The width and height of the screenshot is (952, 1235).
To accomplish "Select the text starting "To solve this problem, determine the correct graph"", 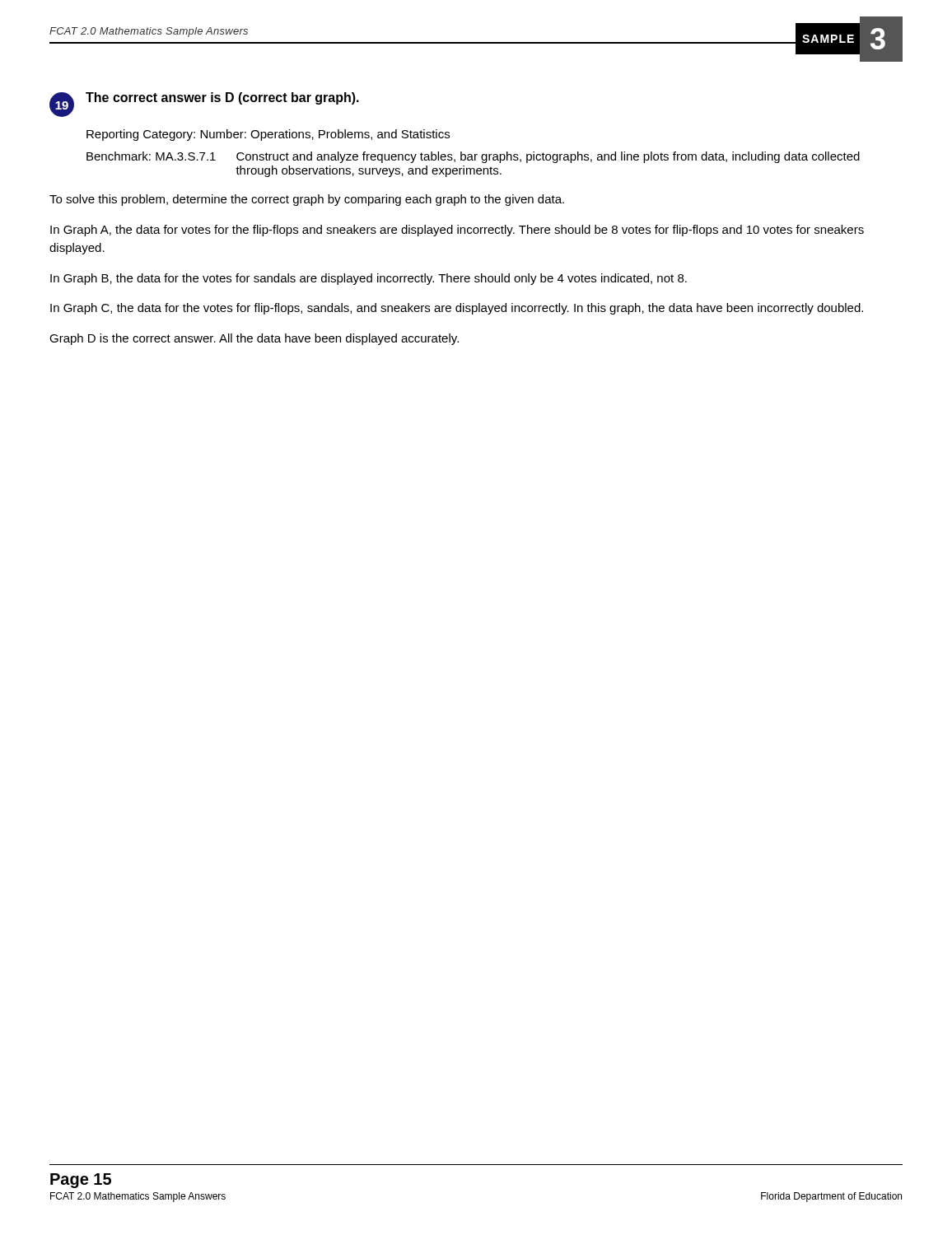I will coord(307,199).
